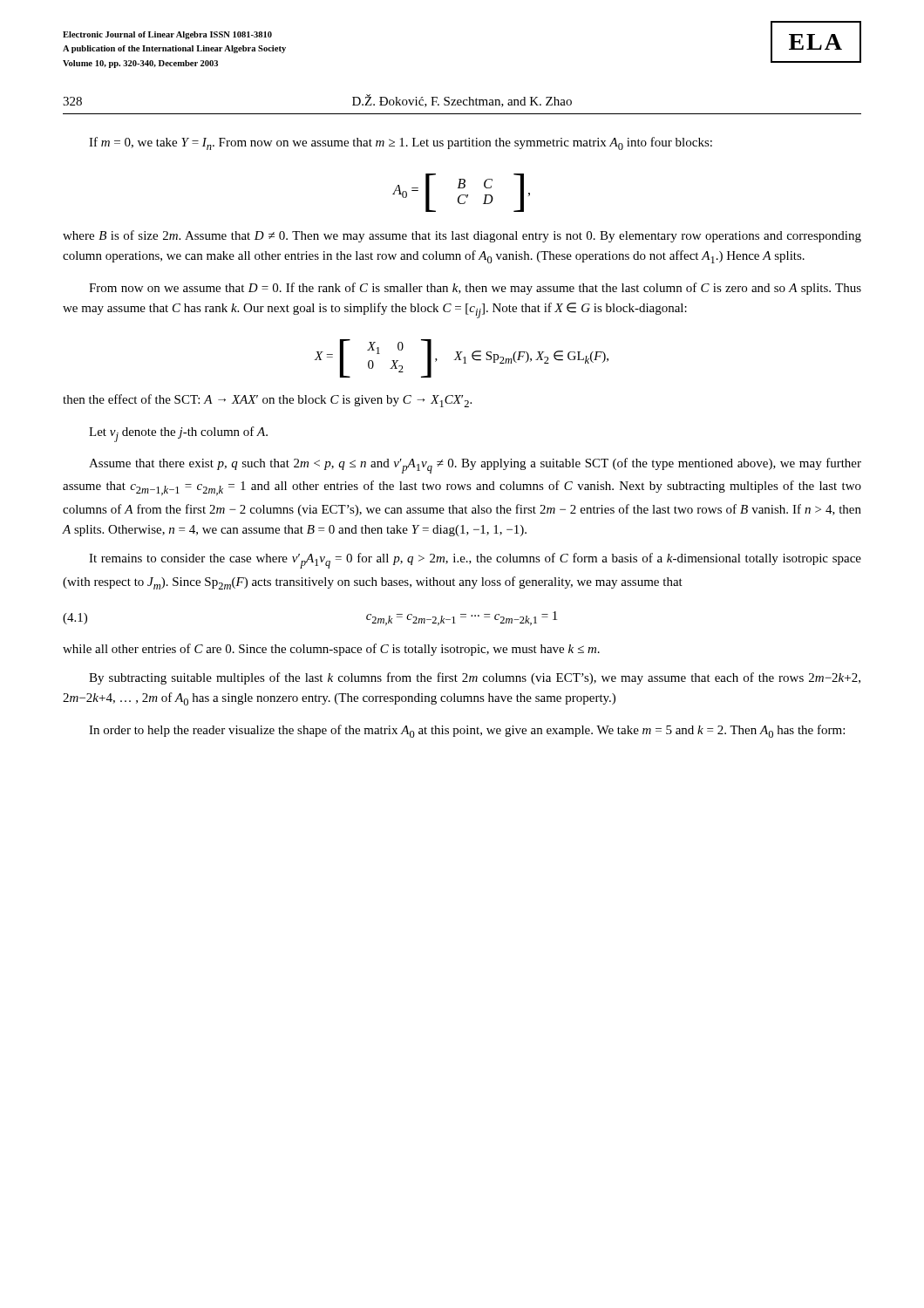This screenshot has width=924, height=1308.
Task: Locate the text starting "then the effect of the SCT: A"
Action: click(x=268, y=401)
